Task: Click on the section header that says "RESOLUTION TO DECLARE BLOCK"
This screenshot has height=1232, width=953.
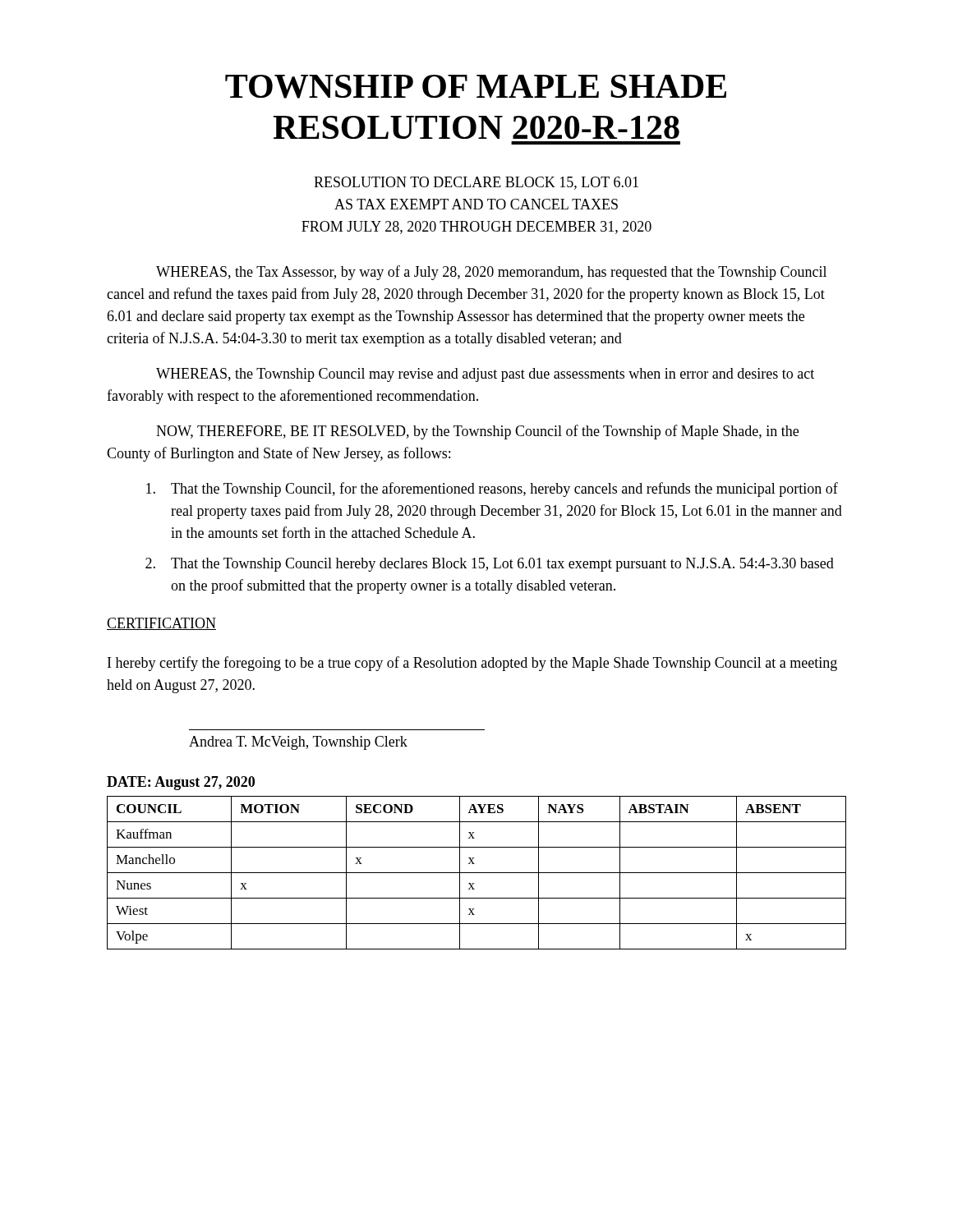Action: point(476,204)
